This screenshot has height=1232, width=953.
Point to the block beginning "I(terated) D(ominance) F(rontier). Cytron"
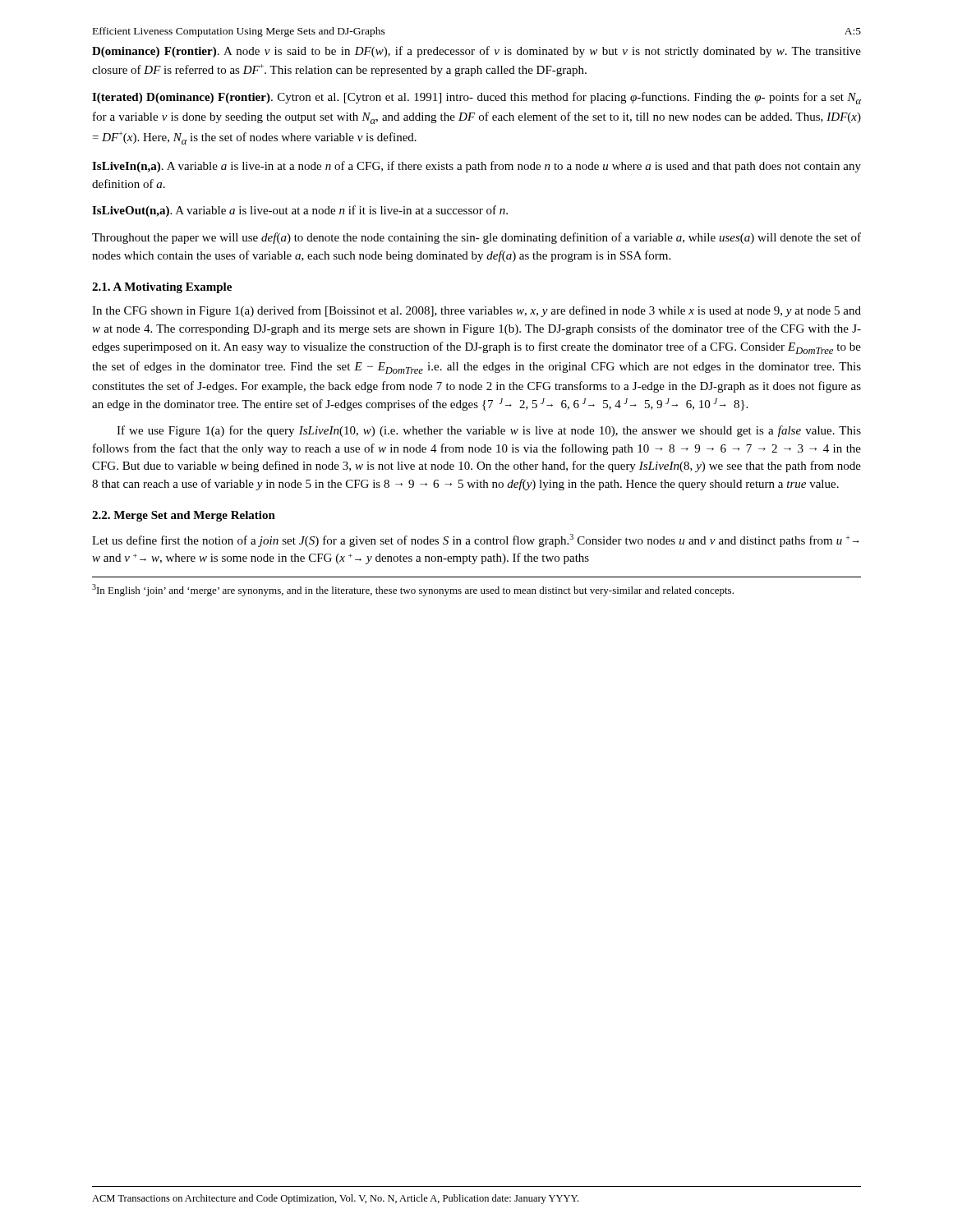coord(476,118)
